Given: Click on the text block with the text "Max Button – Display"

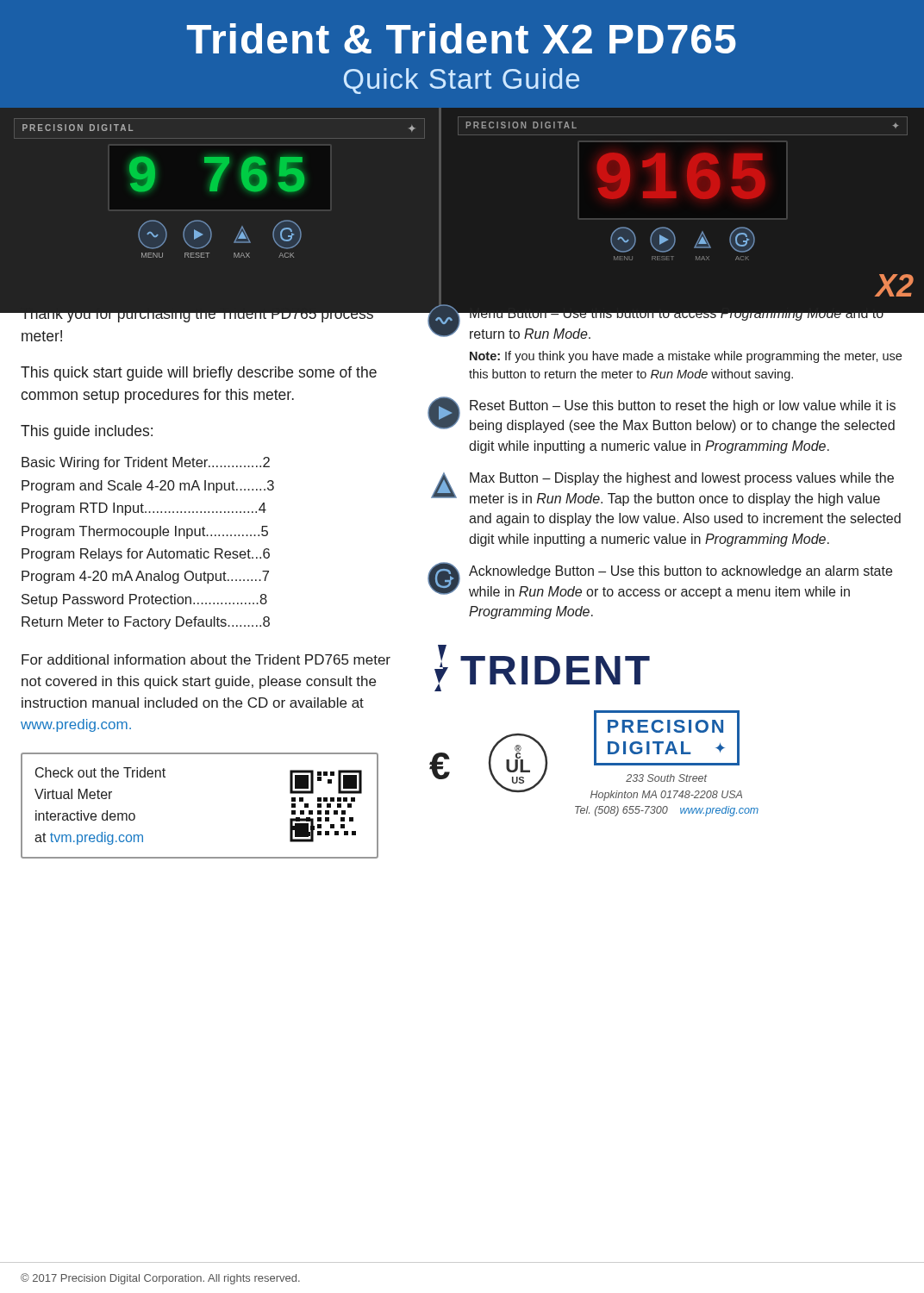Looking at the screenshot, I should point(665,509).
